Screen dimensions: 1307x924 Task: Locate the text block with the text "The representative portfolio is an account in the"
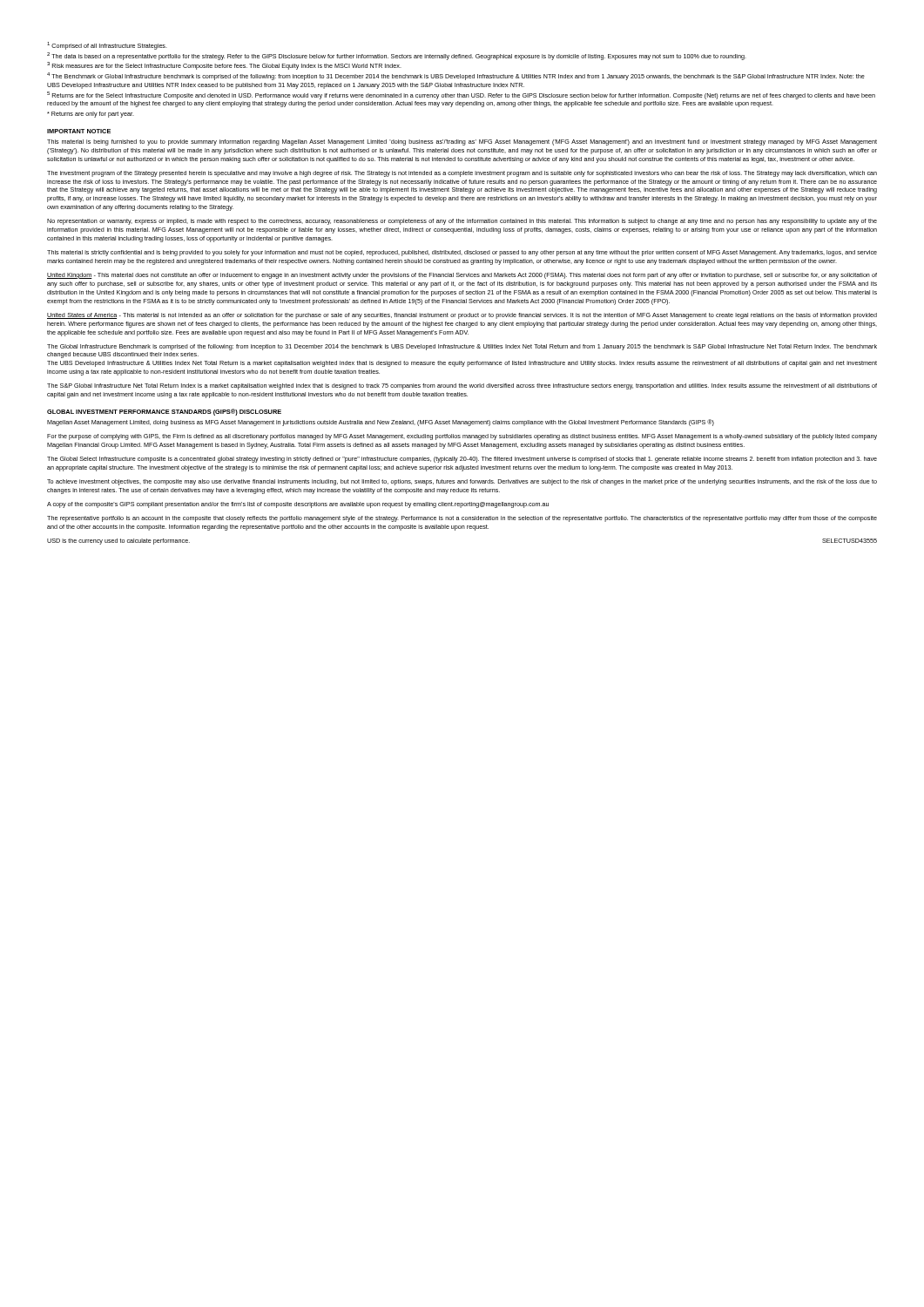click(x=462, y=522)
